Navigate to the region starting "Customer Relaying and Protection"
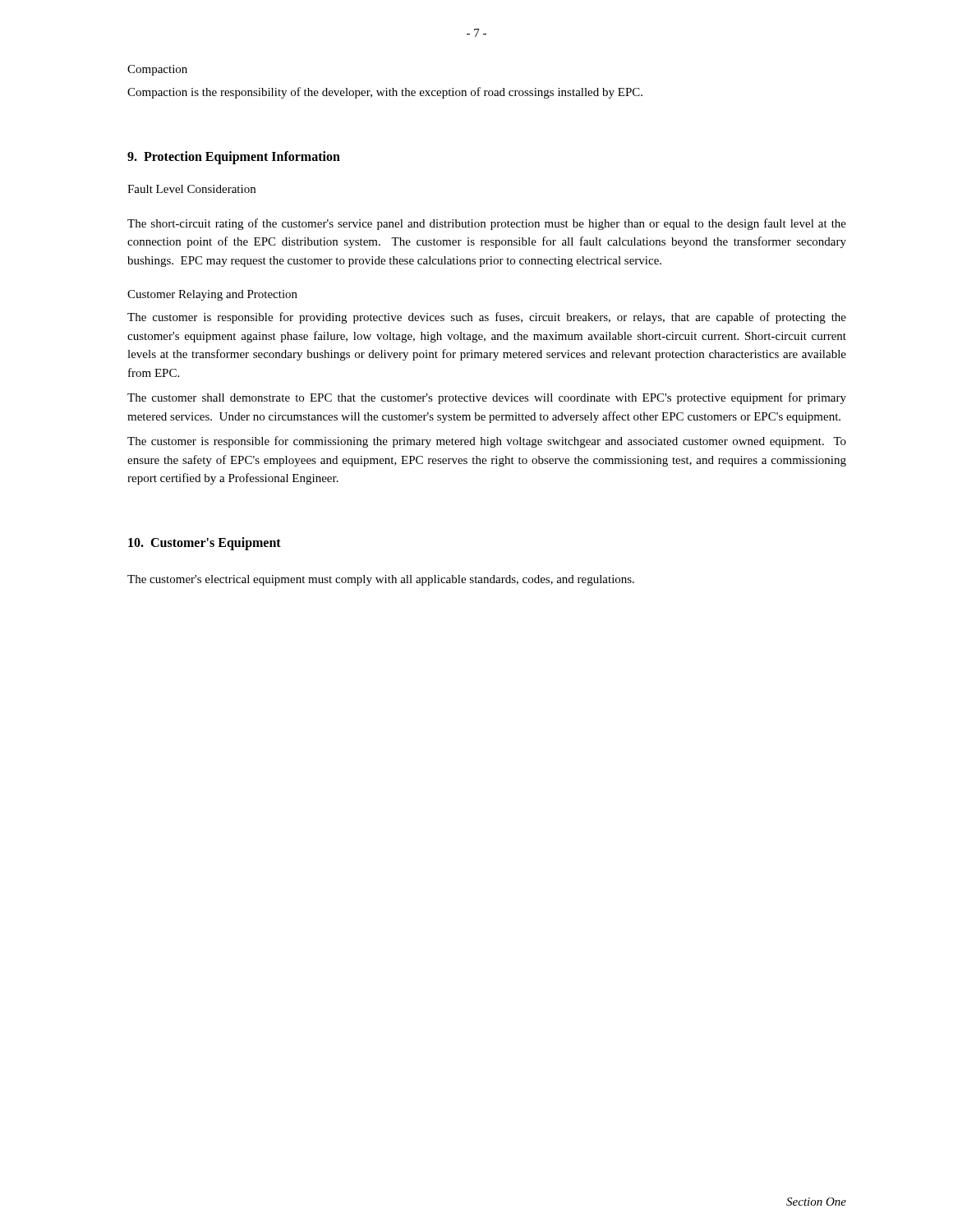The height and width of the screenshot is (1232, 953). [212, 294]
